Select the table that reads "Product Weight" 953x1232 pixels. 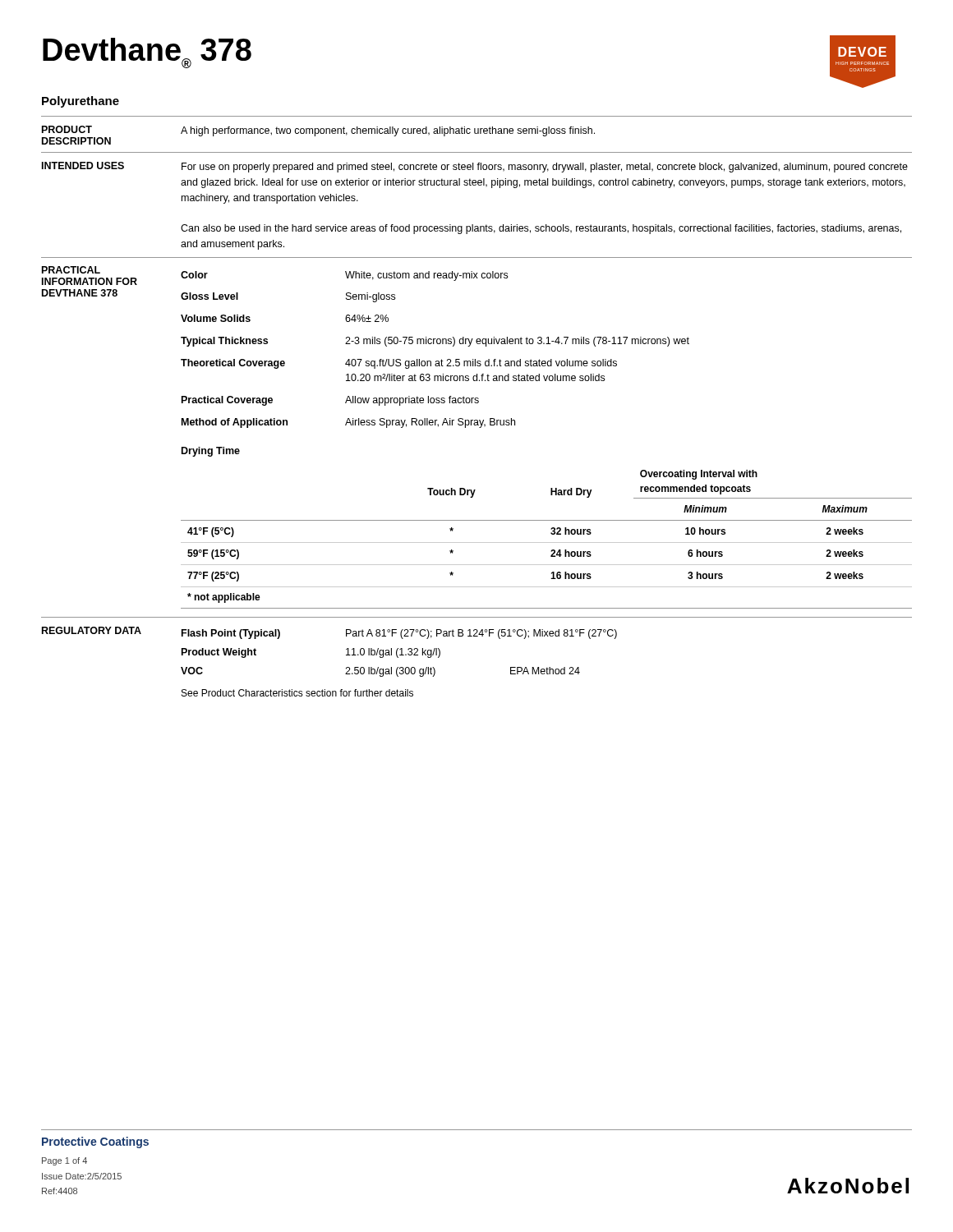click(x=546, y=652)
